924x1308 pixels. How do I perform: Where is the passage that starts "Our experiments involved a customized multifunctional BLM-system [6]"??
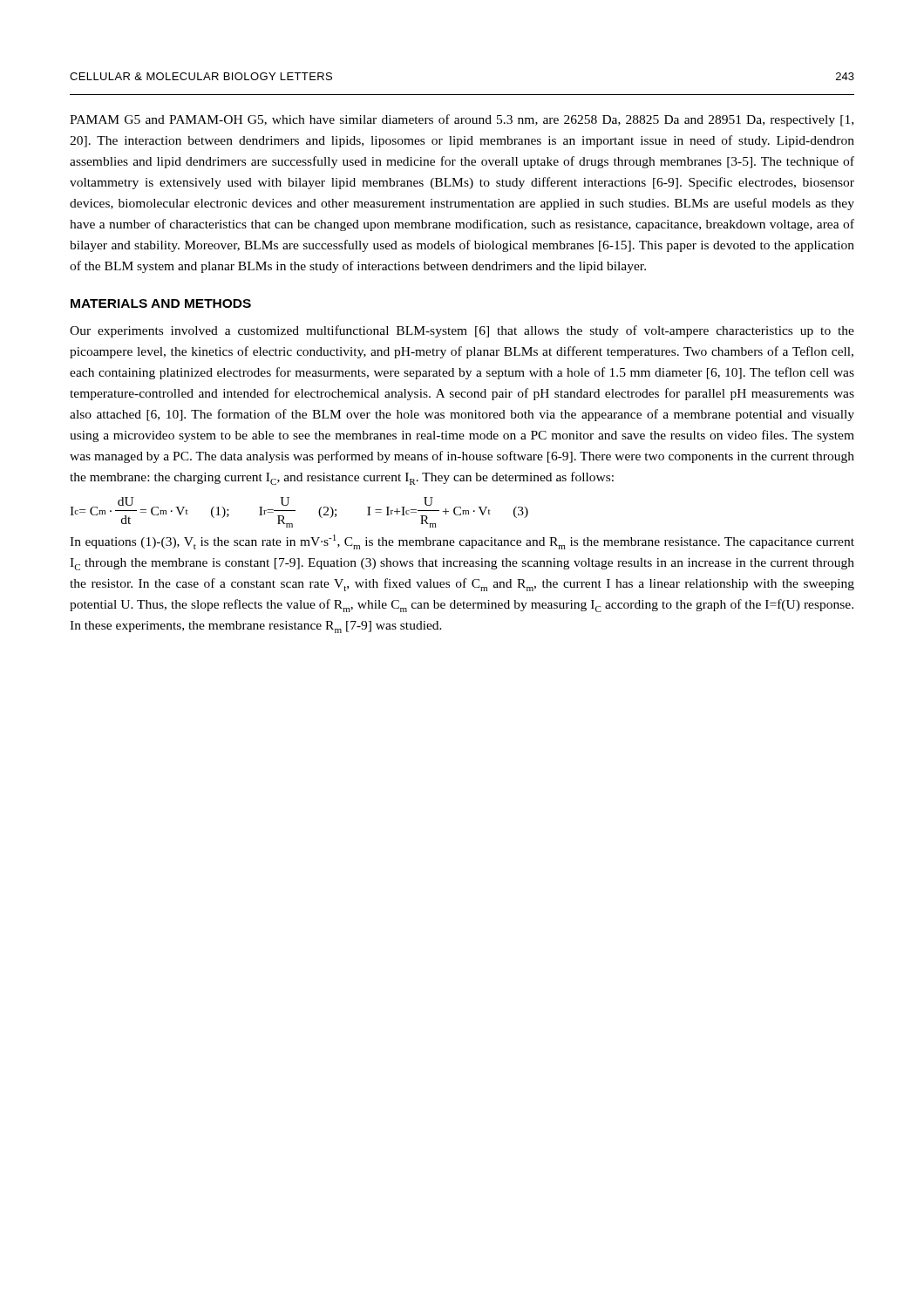point(462,404)
